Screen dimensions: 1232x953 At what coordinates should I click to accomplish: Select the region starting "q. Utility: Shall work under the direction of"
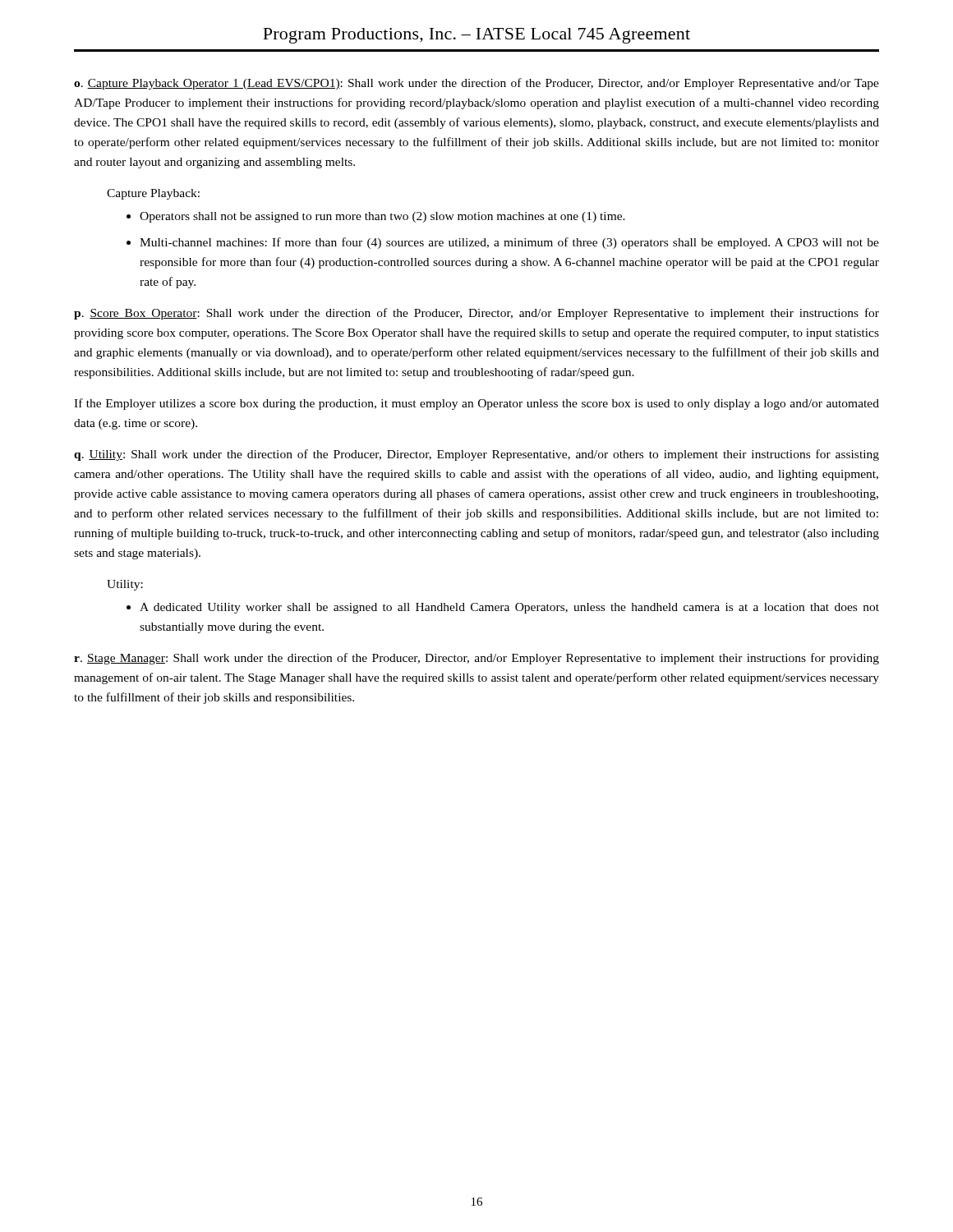point(476,504)
